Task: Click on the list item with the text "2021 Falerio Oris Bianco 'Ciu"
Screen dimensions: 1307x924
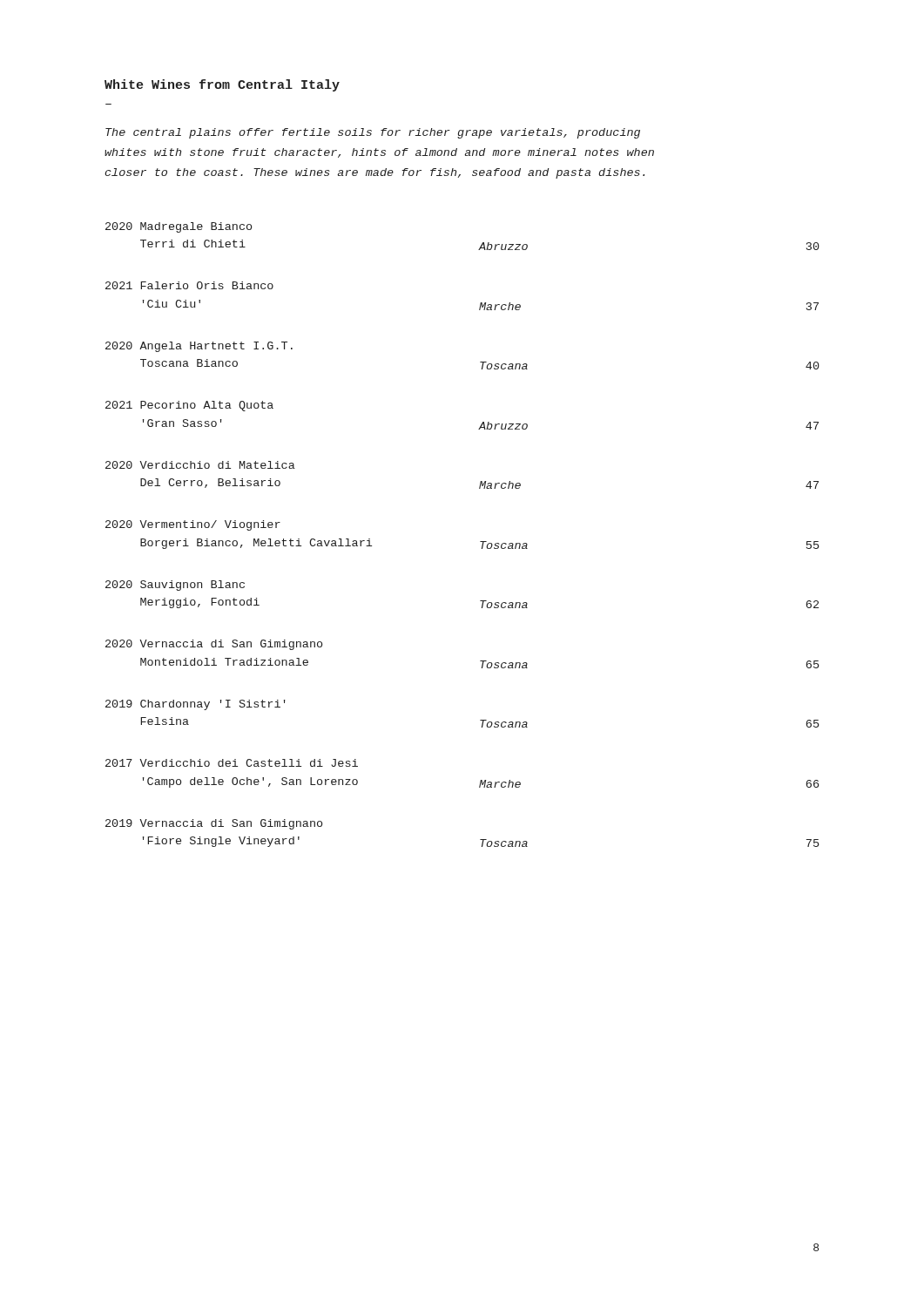Action: coord(189,285)
